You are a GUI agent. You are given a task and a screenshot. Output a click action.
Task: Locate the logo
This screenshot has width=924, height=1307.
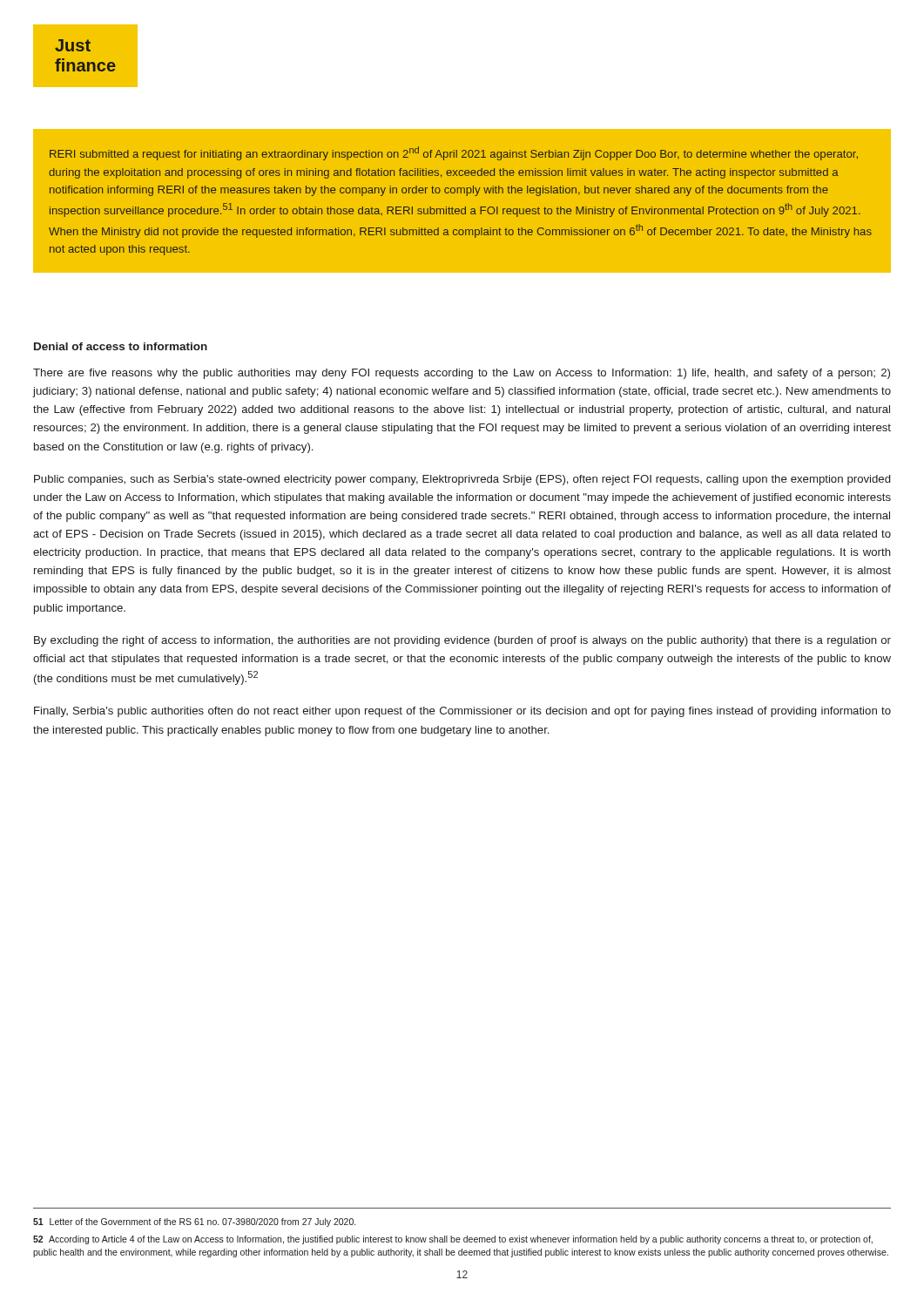[85, 56]
